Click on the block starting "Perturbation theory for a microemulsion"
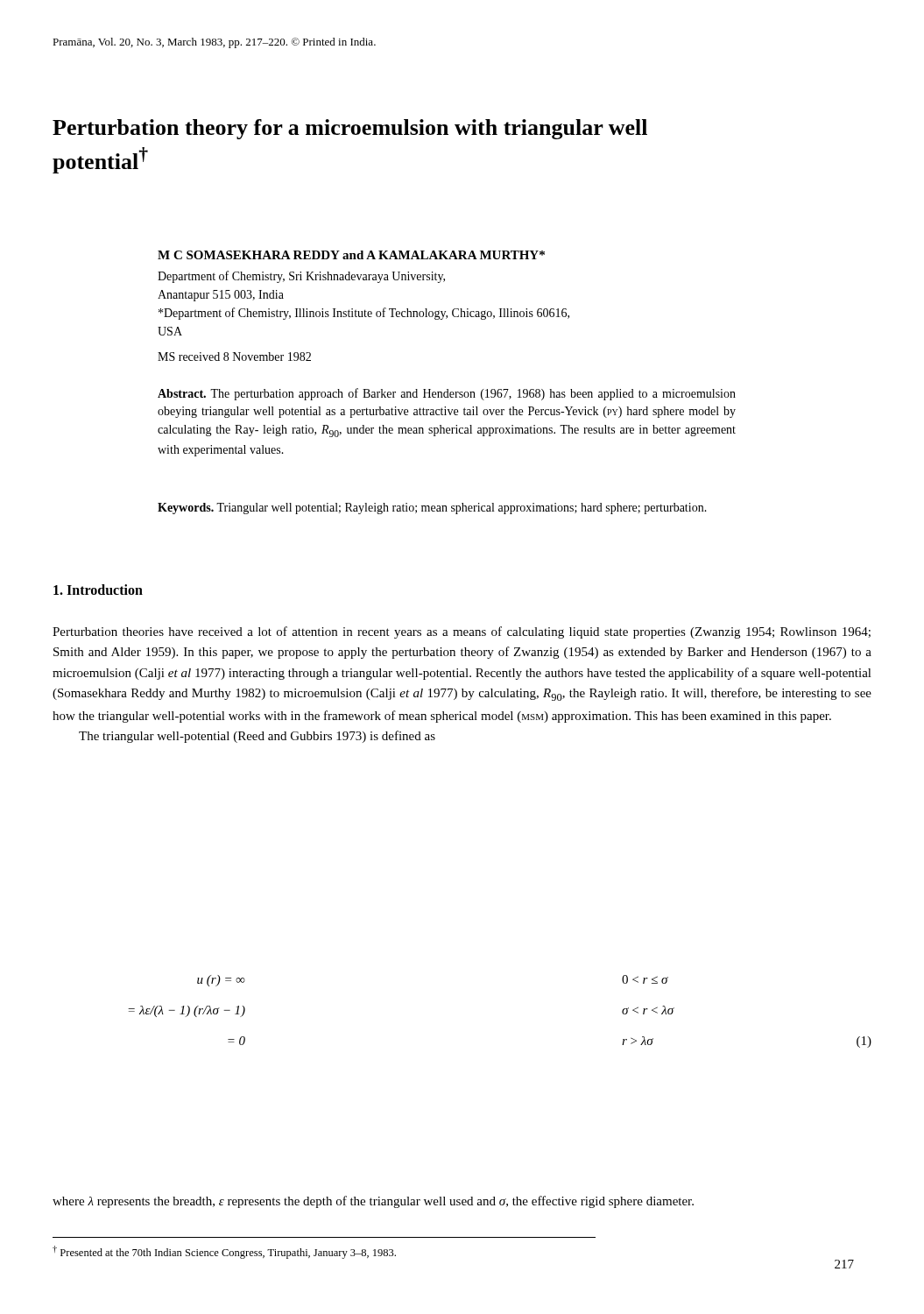 [x=359, y=145]
